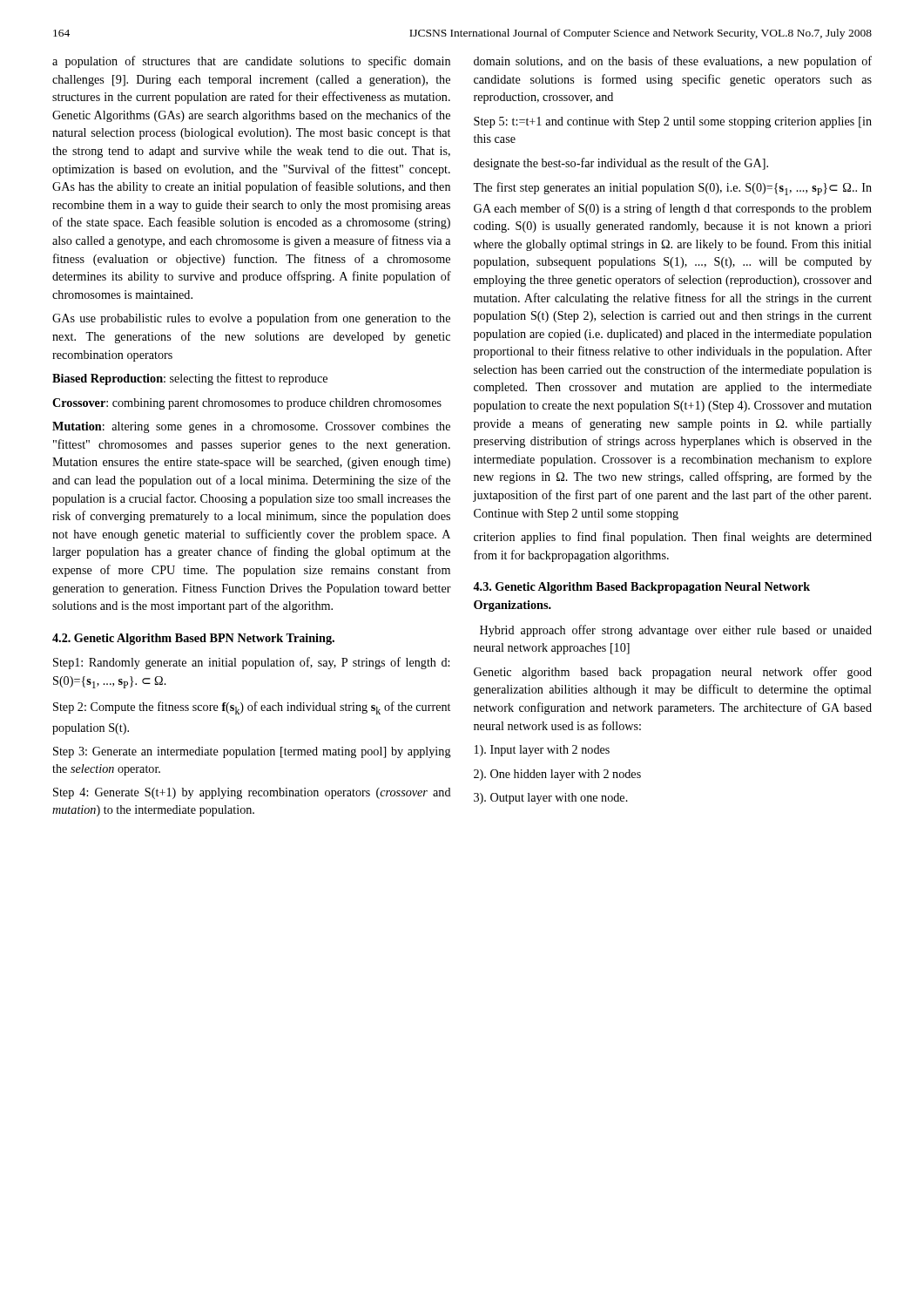924x1307 pixels.
Task: Where is the passage that starts "The first step generates"?
Action: [x=673, y=350]
